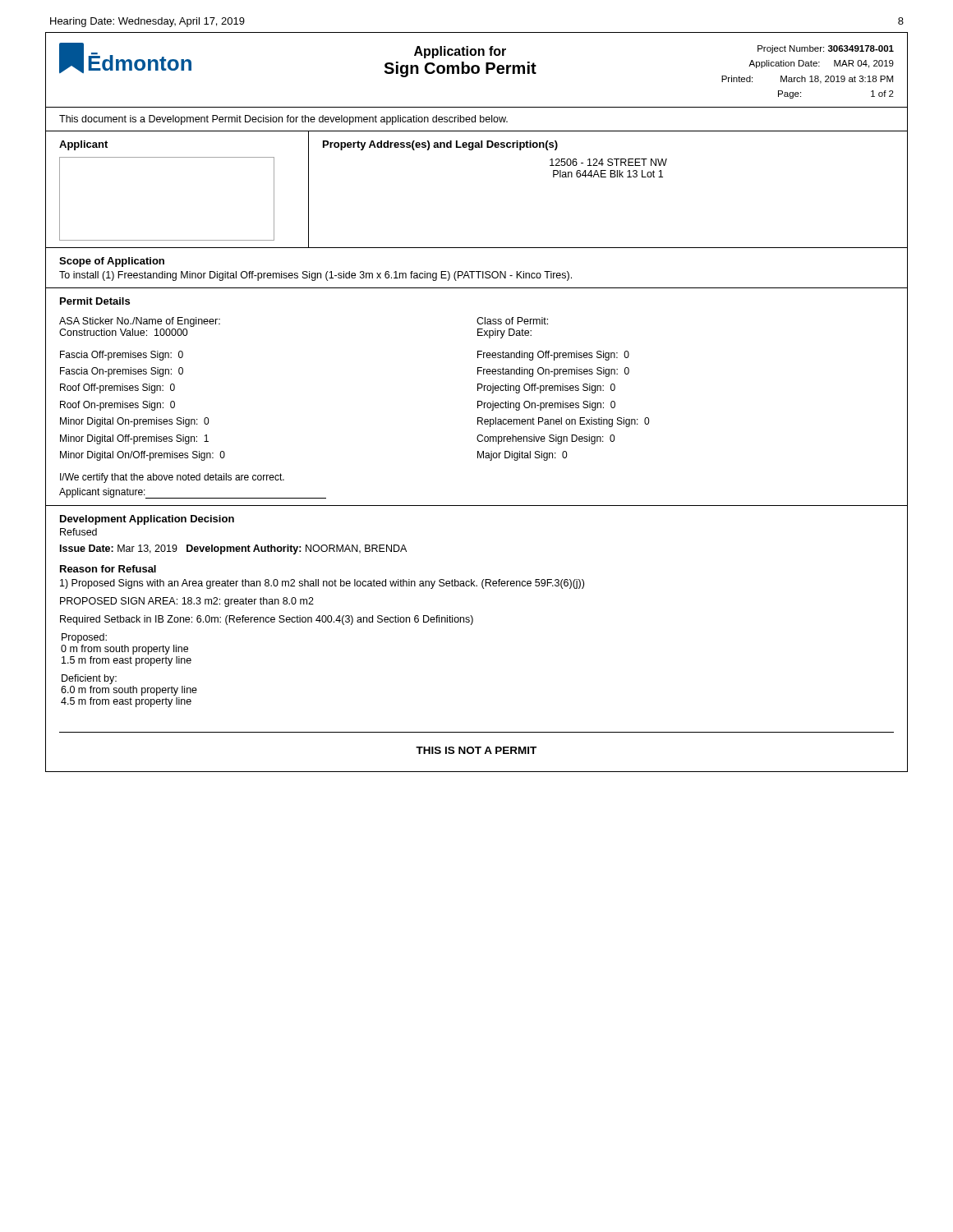
Task: Click on the text block that reads "ASA Sticker No./Name of Engineer: Construction Value:"
Action: tap(140, 327)
